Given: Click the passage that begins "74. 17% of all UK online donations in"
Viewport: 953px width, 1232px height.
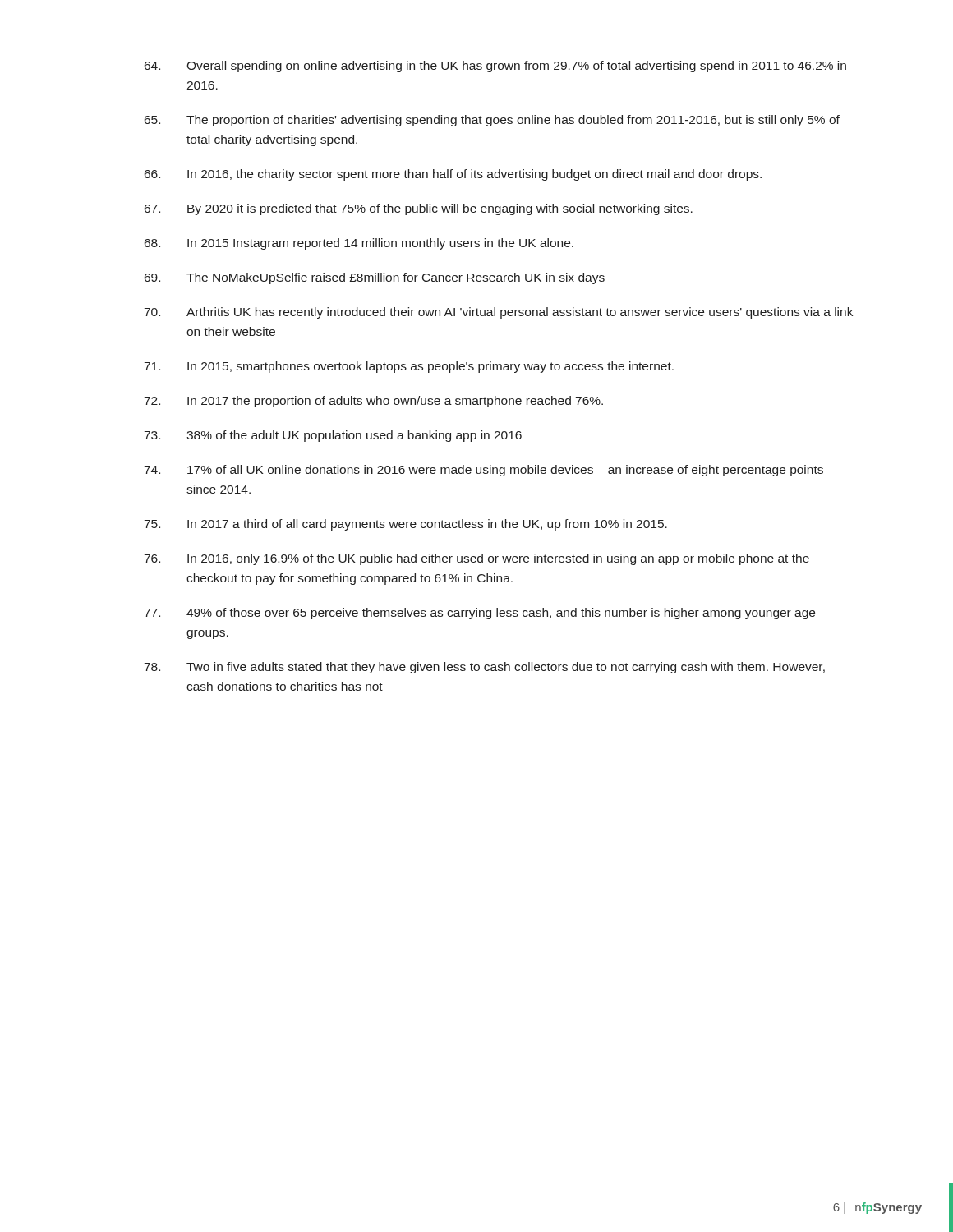Looking at the screenshot, I should click(499, 480).
